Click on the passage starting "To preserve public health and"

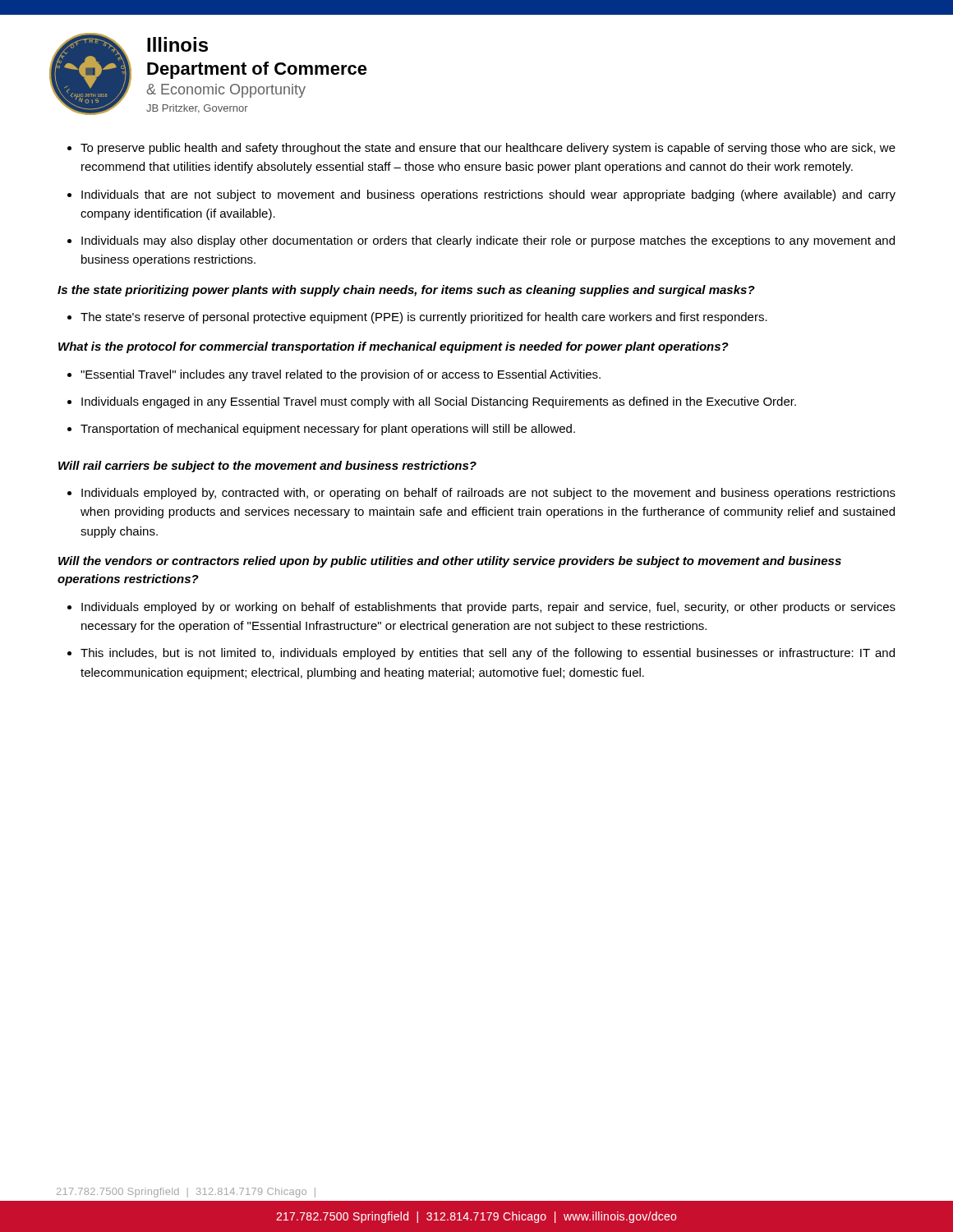point(488,157)
